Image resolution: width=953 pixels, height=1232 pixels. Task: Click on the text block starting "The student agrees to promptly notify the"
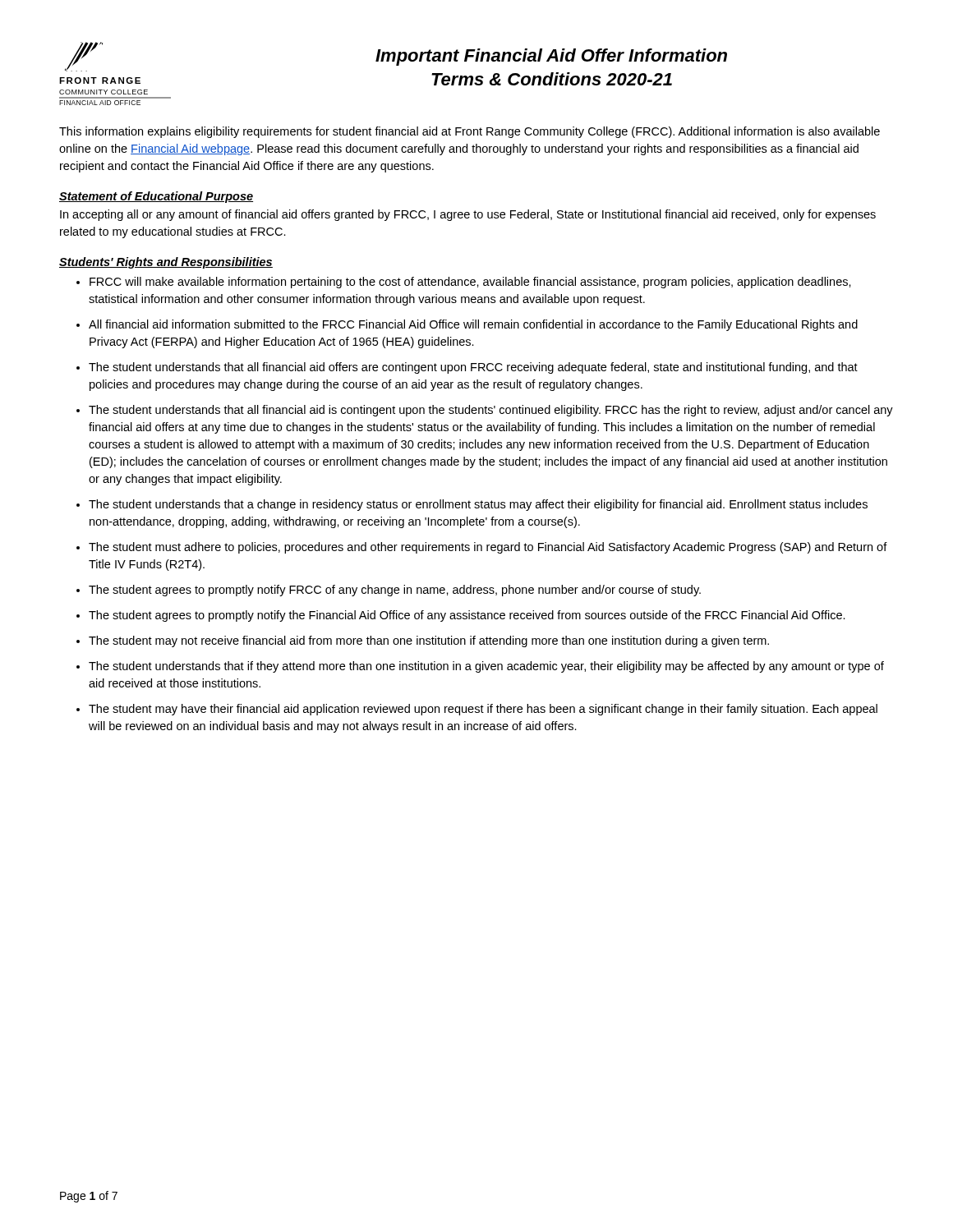pyautogui.click(x=467, y=615)
